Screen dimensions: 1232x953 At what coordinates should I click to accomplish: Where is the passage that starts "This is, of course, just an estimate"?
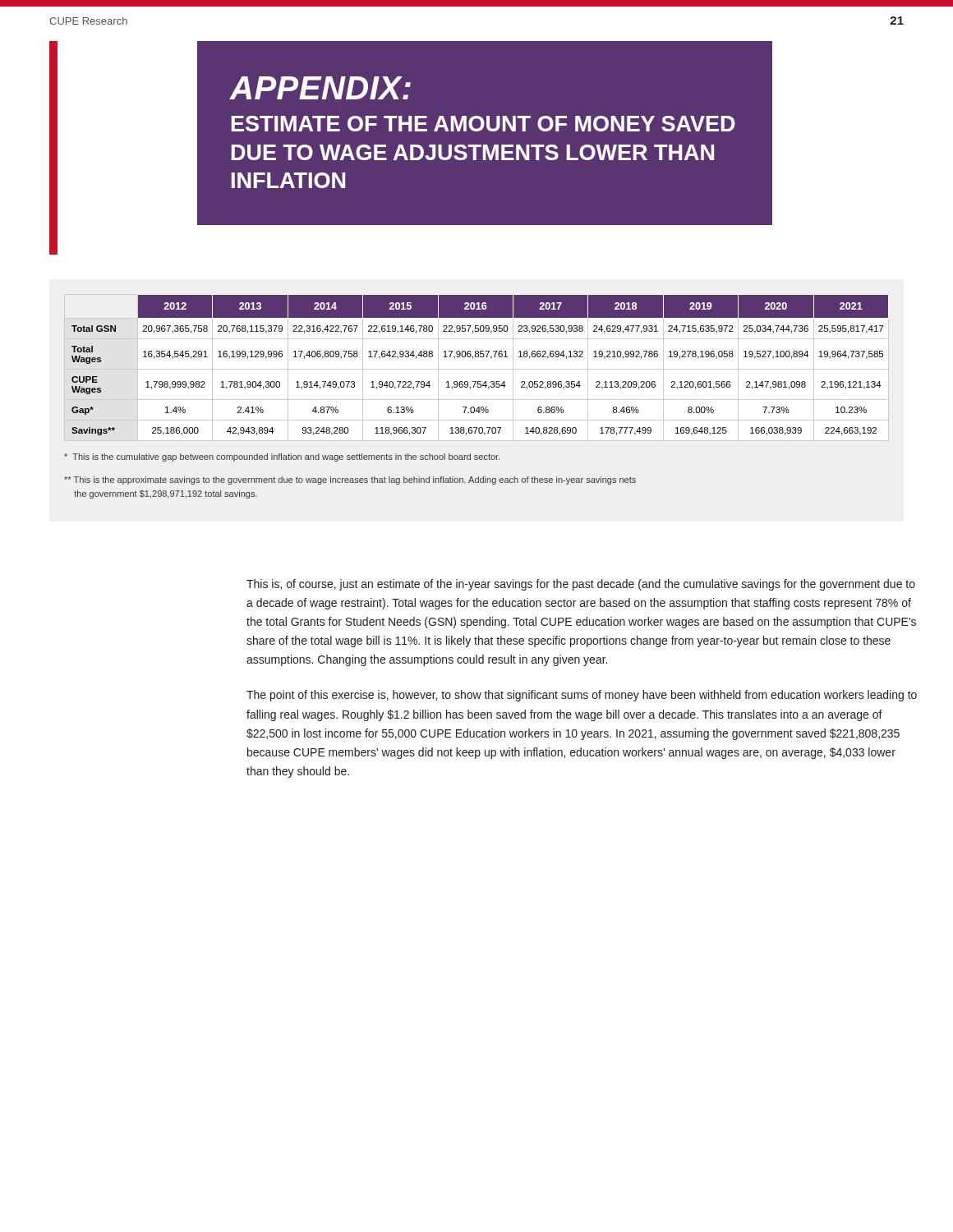583,622
